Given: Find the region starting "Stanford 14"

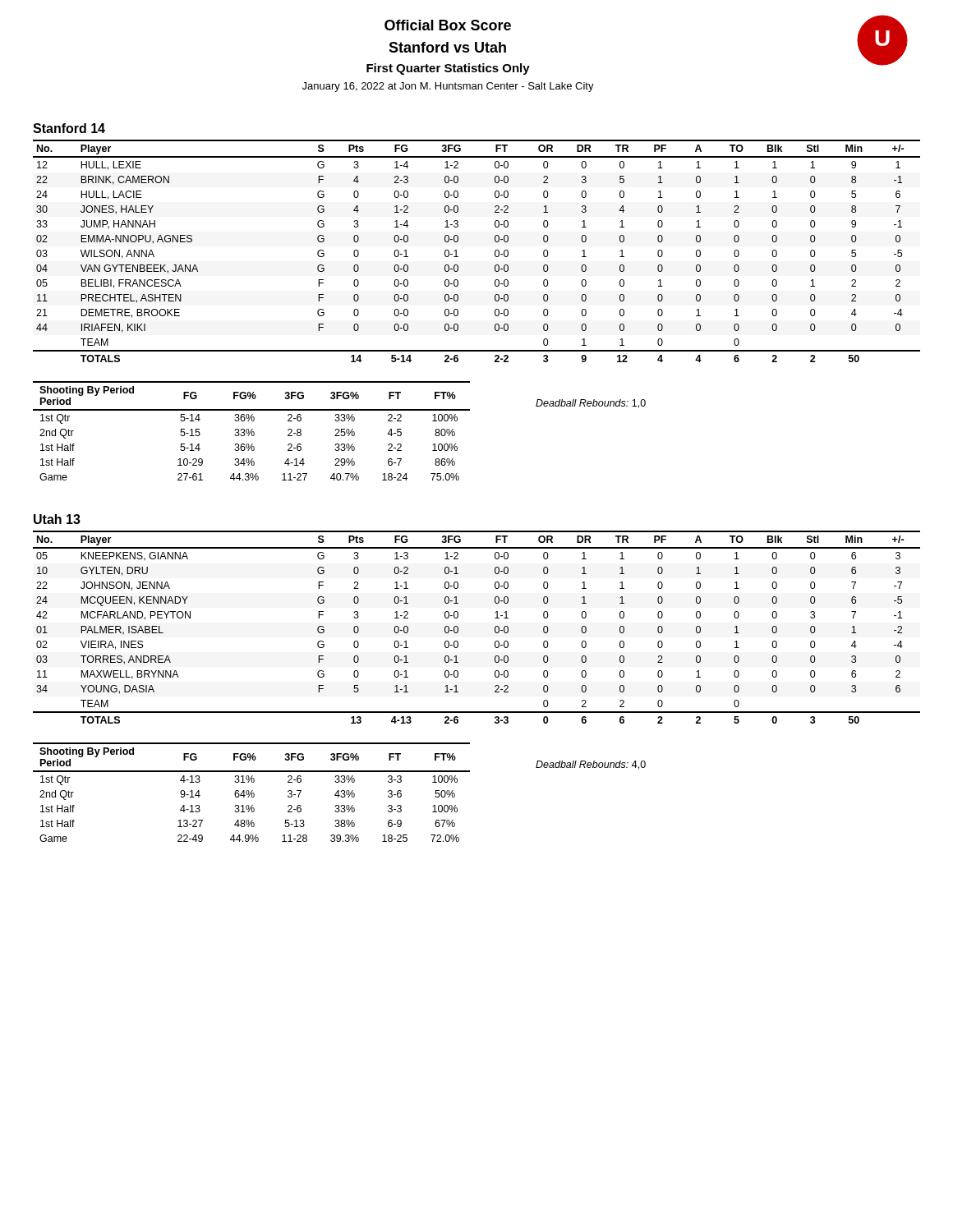Looking at the screenshot, I should [69, 129].
